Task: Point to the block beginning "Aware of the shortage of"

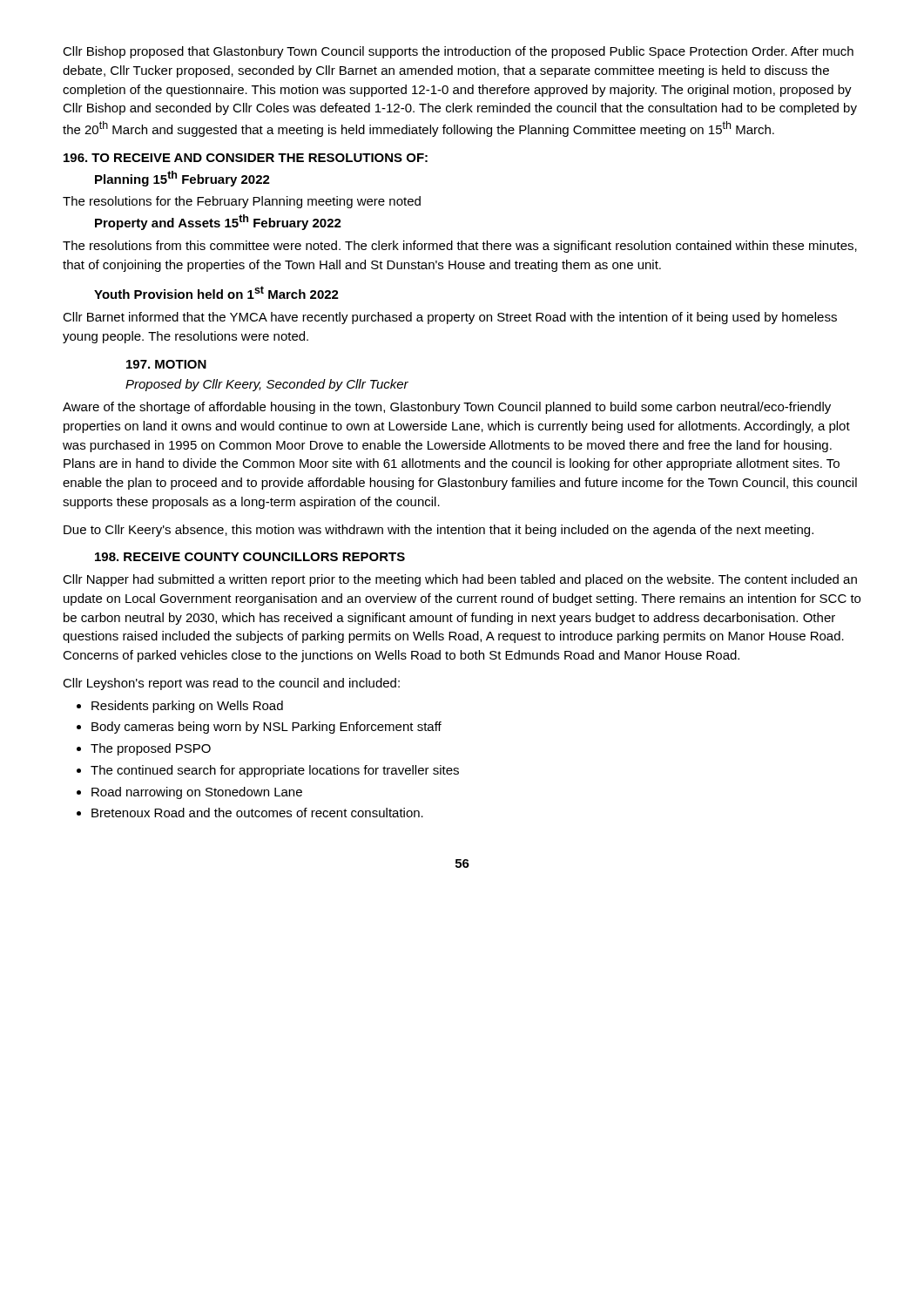Action: click(x=462, y=454)
